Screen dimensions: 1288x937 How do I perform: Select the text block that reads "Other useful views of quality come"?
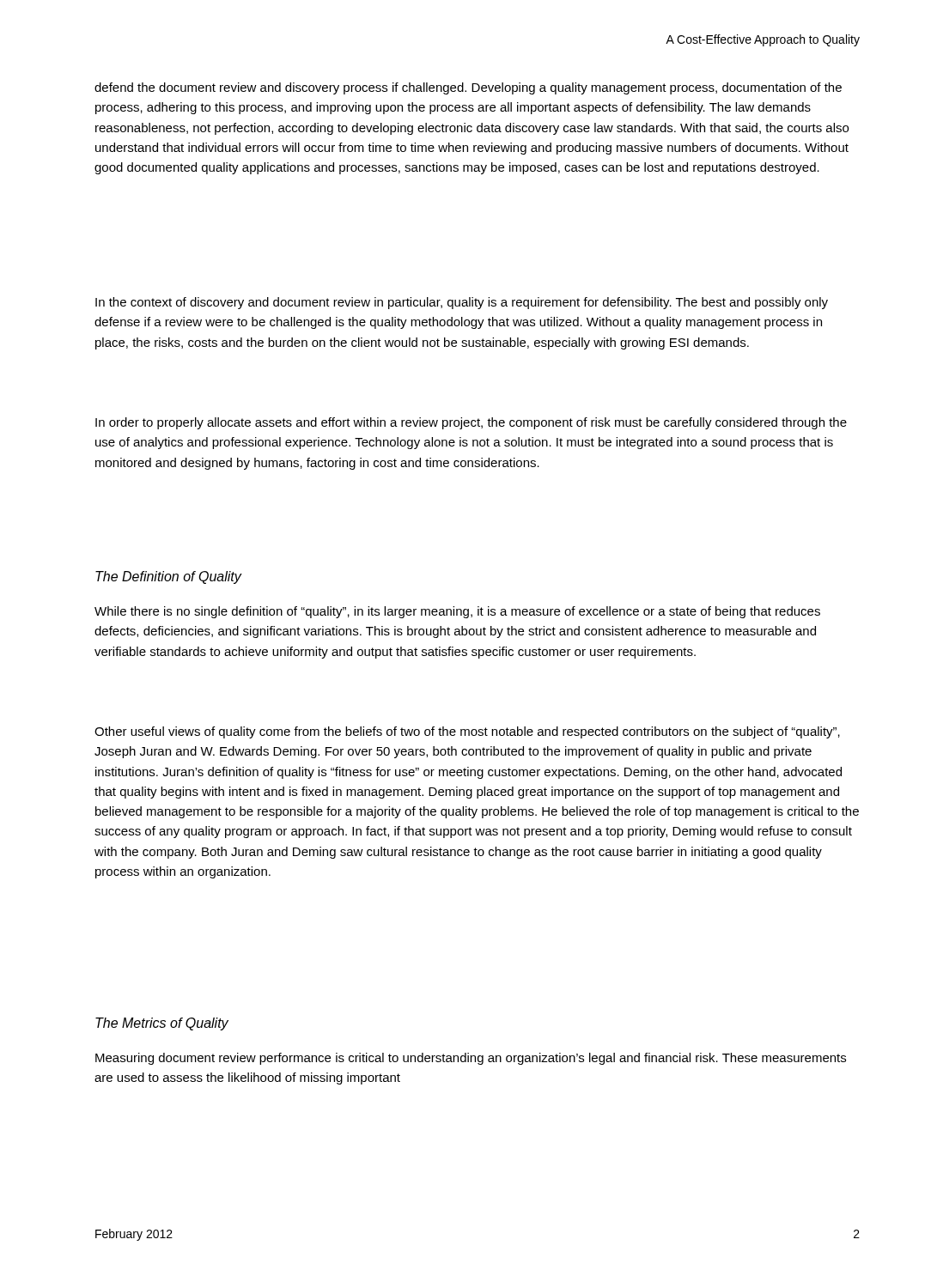(477, 801)
